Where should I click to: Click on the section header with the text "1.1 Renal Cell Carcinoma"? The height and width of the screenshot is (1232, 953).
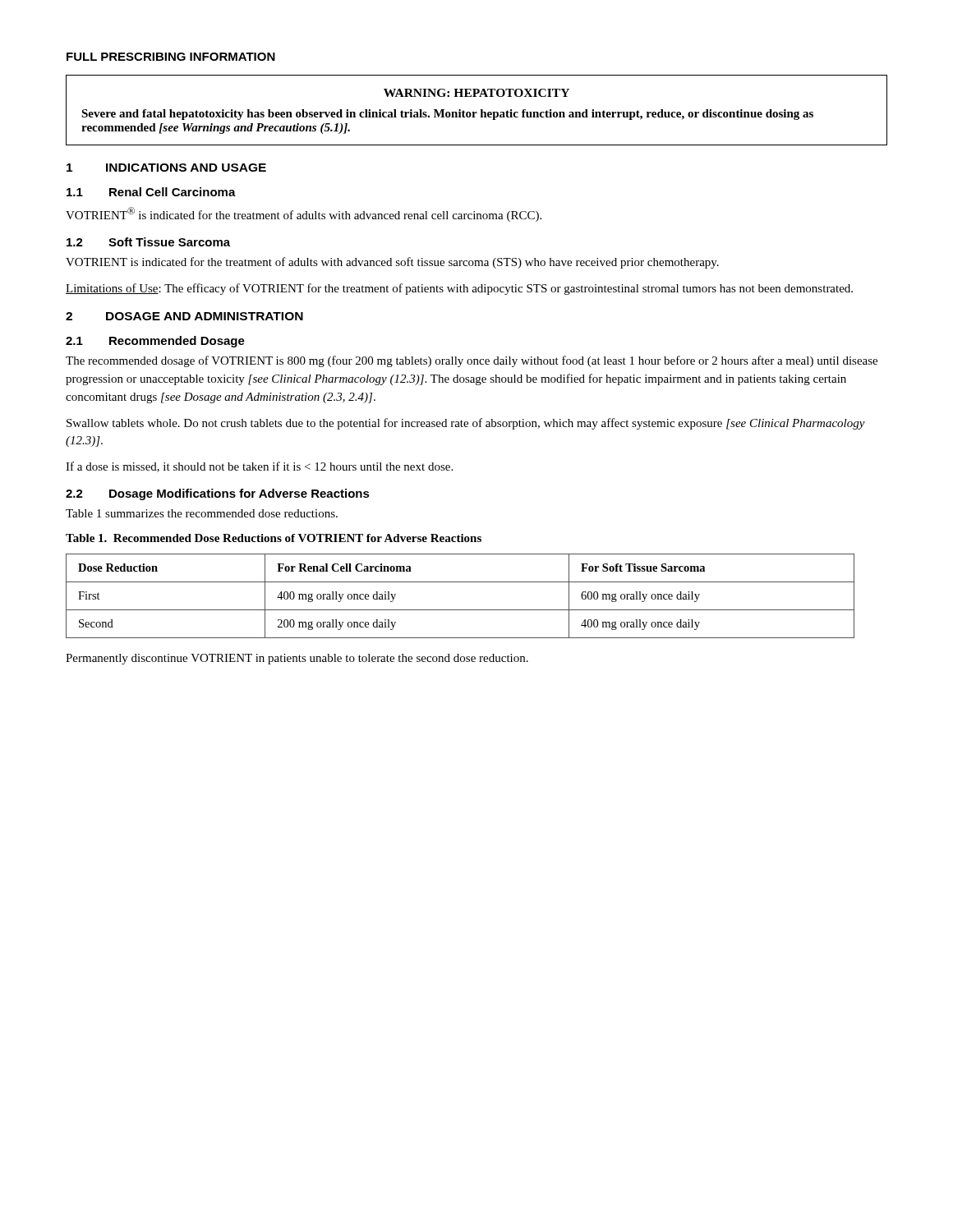click(x=150, y=192)
